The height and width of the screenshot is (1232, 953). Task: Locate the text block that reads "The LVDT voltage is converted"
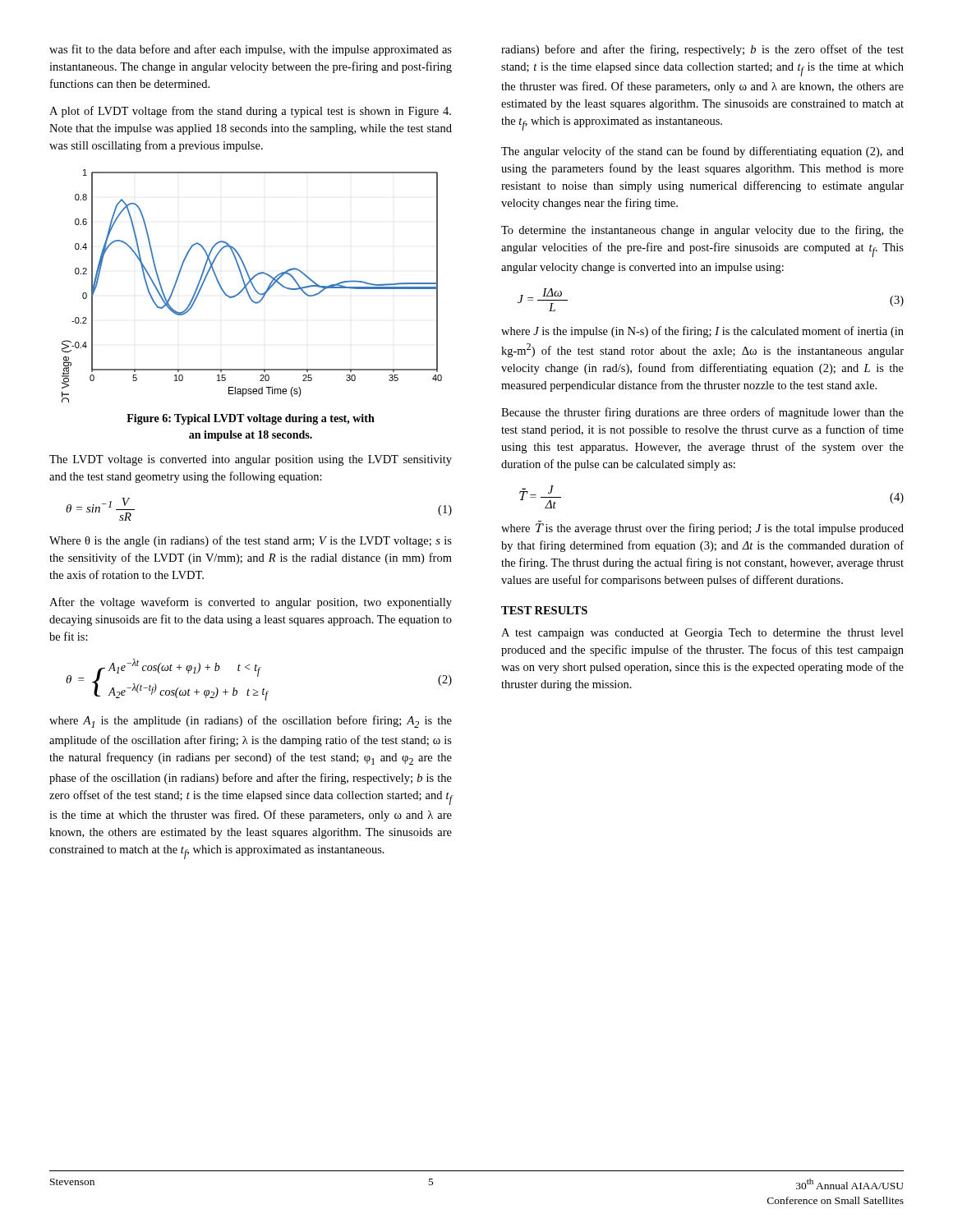(251, 468)
